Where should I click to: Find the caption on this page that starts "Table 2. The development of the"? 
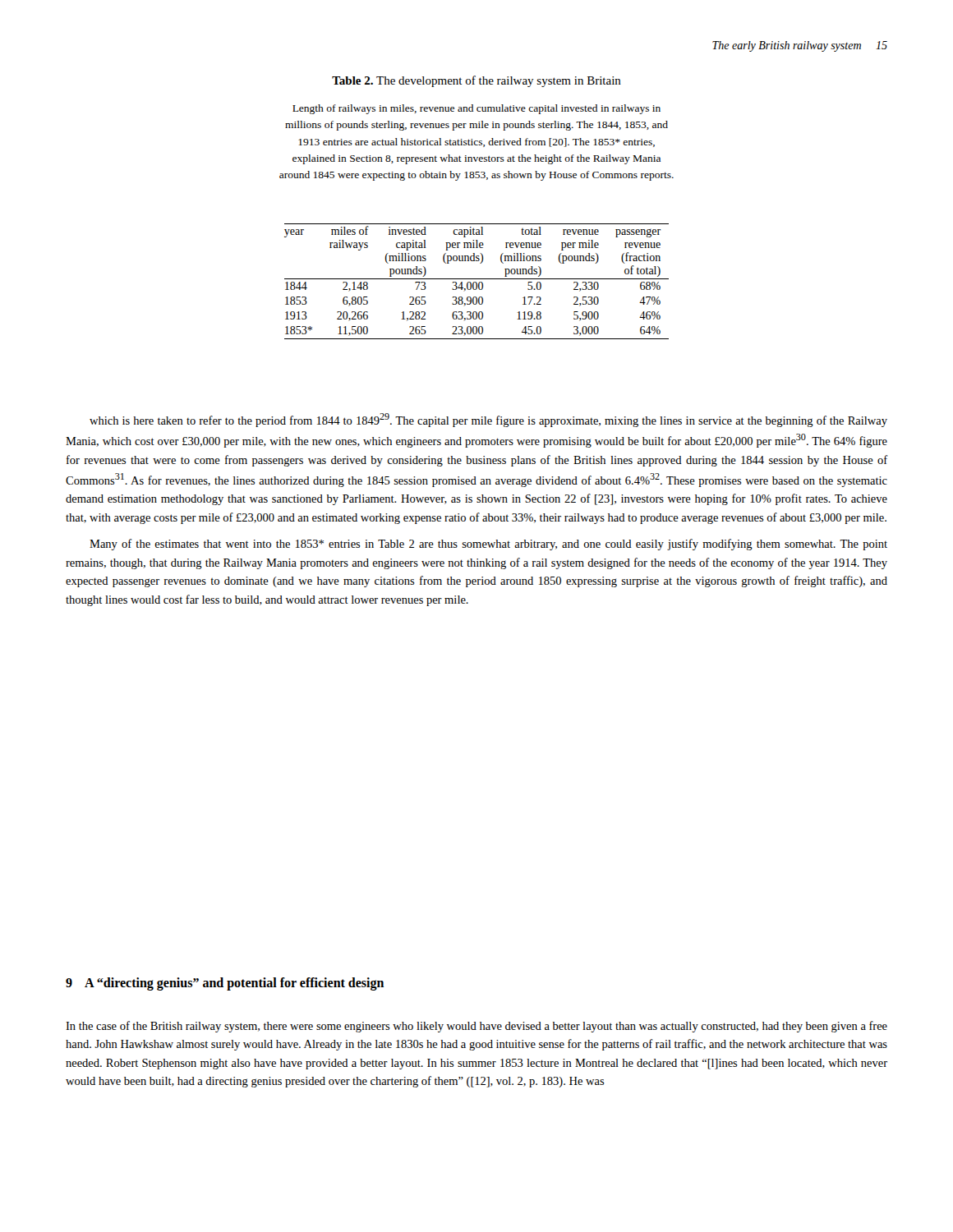click(476, 81)
